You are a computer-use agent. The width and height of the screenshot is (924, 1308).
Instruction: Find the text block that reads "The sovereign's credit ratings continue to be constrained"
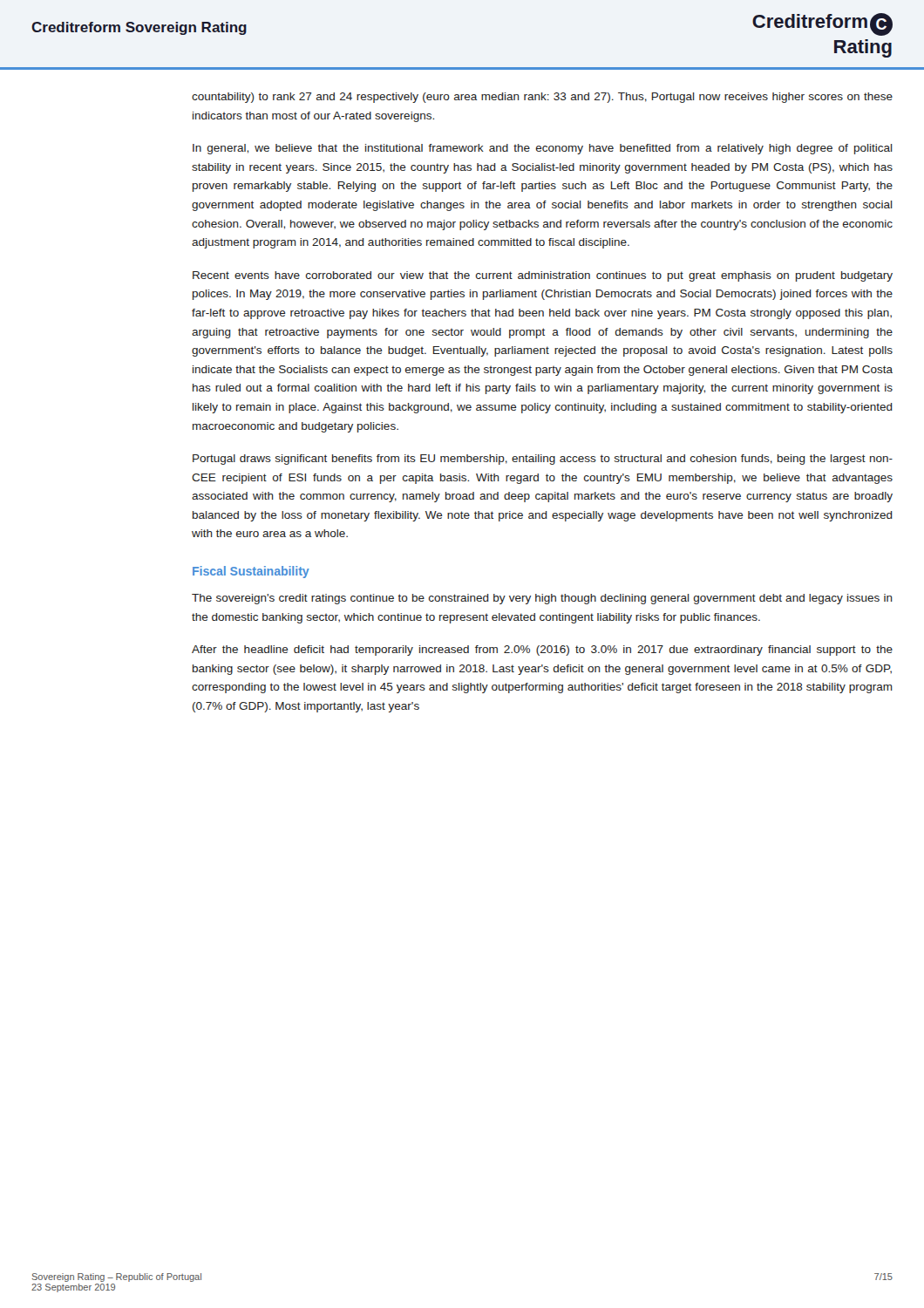(x=542, y=607)
